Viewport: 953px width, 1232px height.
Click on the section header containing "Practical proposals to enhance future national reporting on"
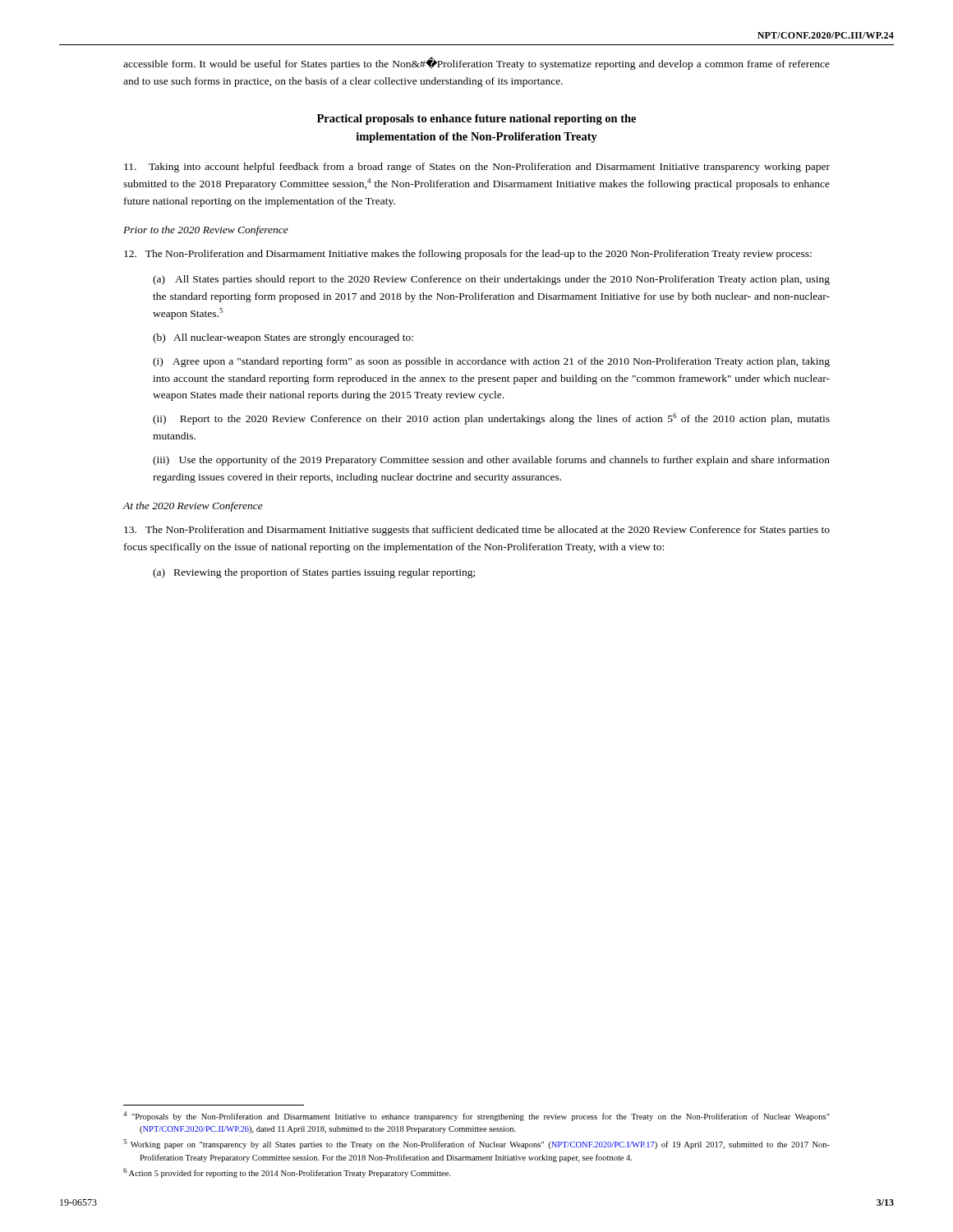[476, 128]
